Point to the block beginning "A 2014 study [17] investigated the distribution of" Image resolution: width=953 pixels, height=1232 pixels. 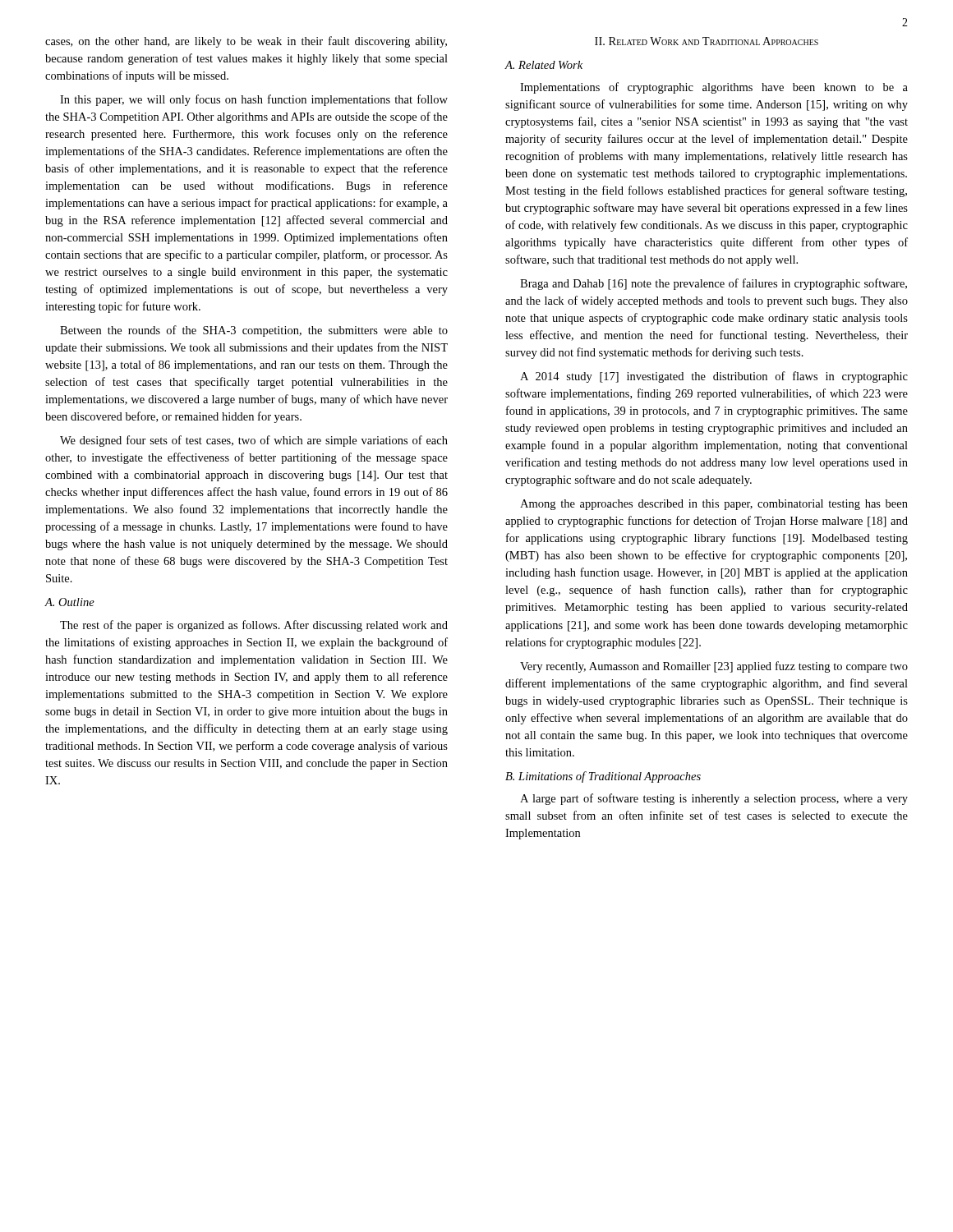[707, 429]
